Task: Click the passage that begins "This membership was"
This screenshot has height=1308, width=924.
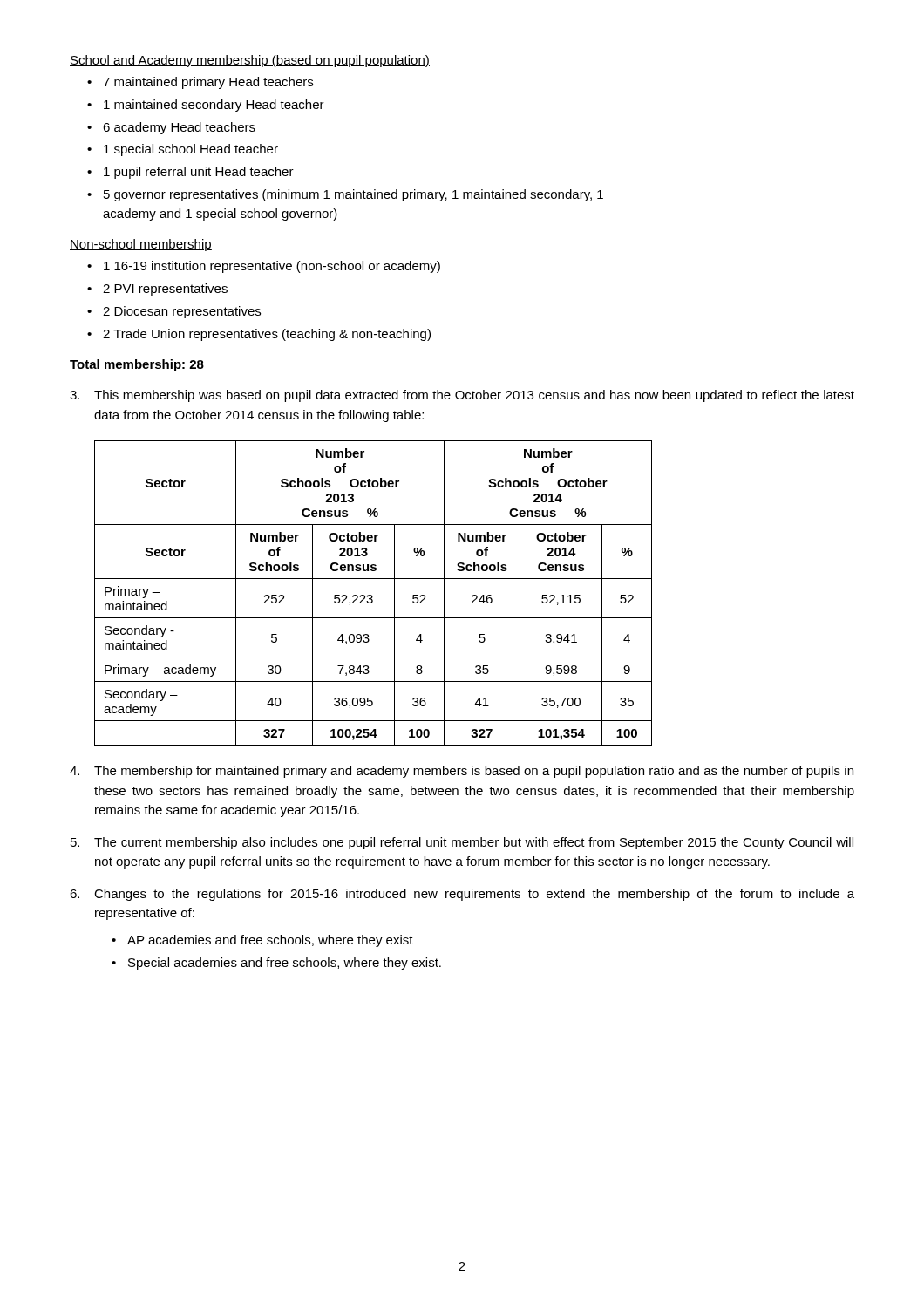Action: (x=462, y=405)
